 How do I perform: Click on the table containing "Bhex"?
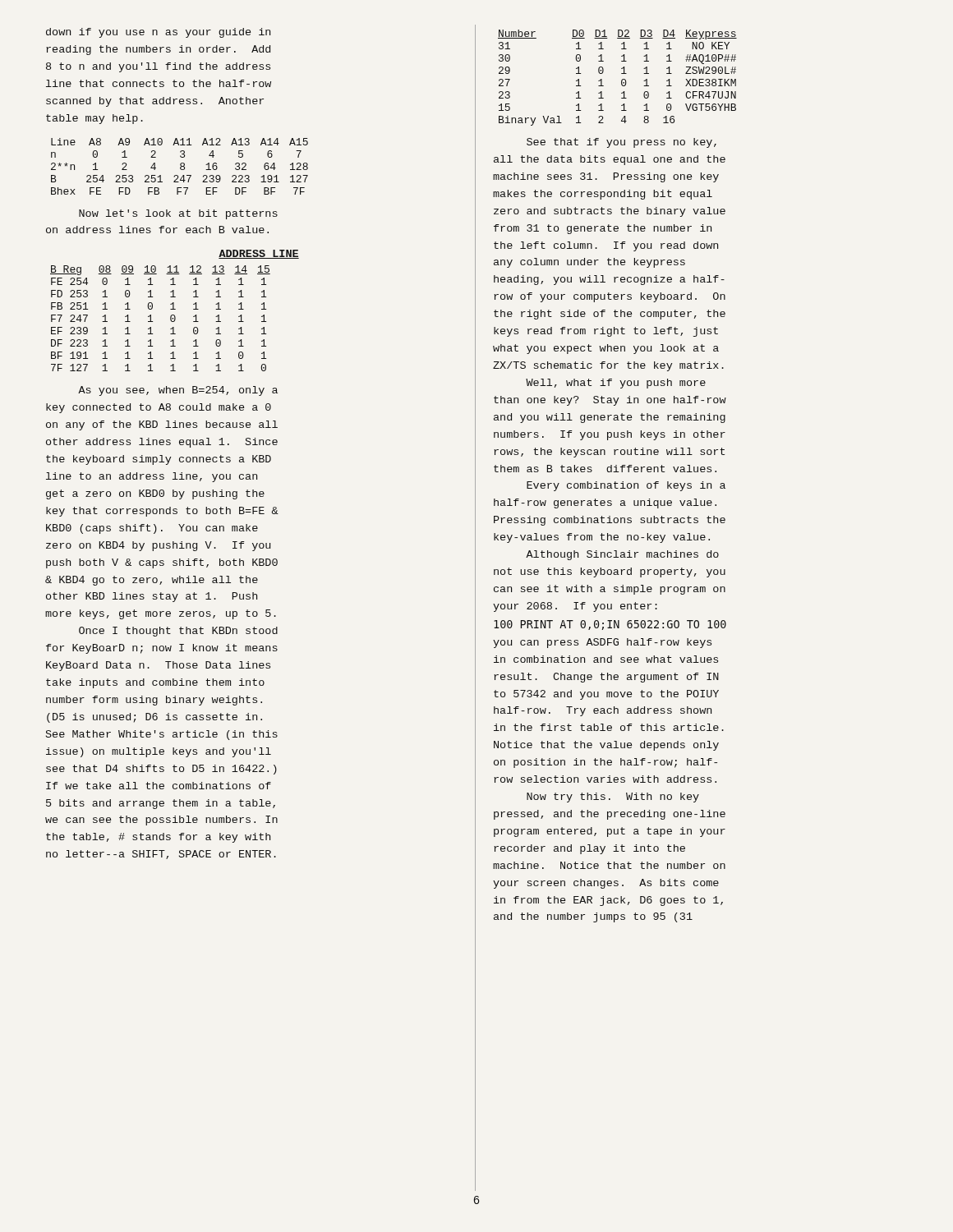click(x=259, y=167)
